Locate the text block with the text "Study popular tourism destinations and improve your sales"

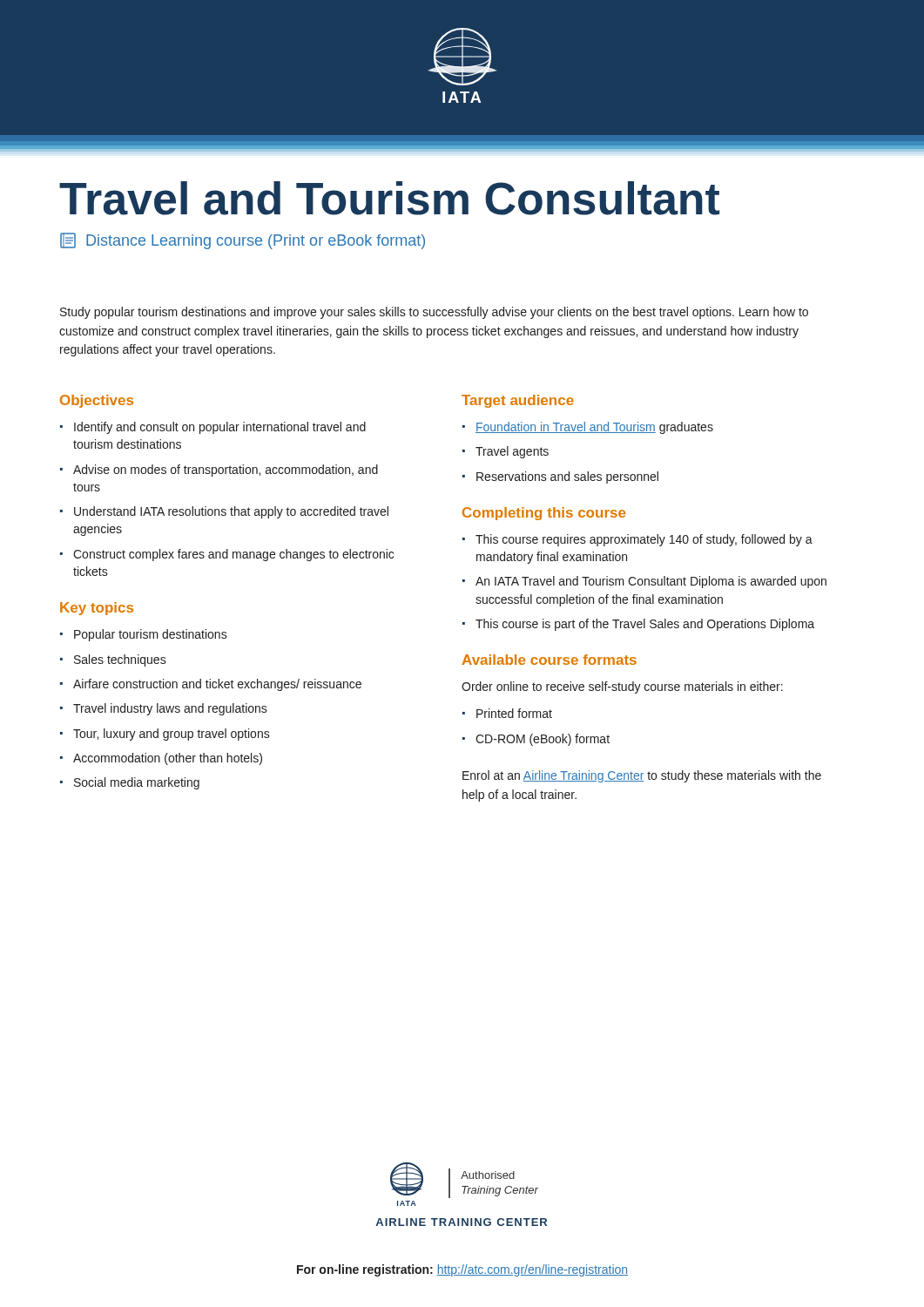click(x=434, y=331)
